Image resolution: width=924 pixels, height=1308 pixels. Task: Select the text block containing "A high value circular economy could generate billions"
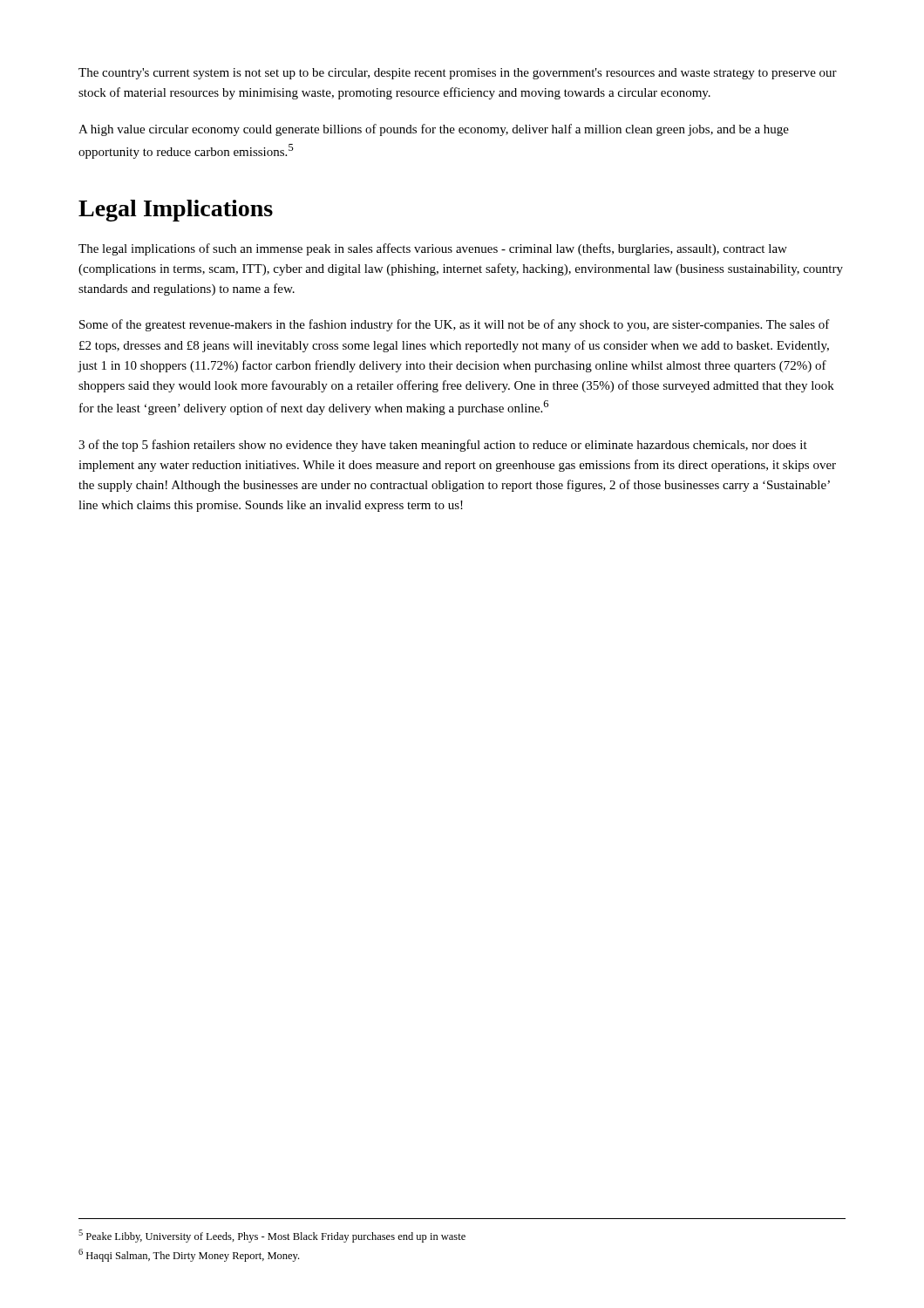click(434, 140)
